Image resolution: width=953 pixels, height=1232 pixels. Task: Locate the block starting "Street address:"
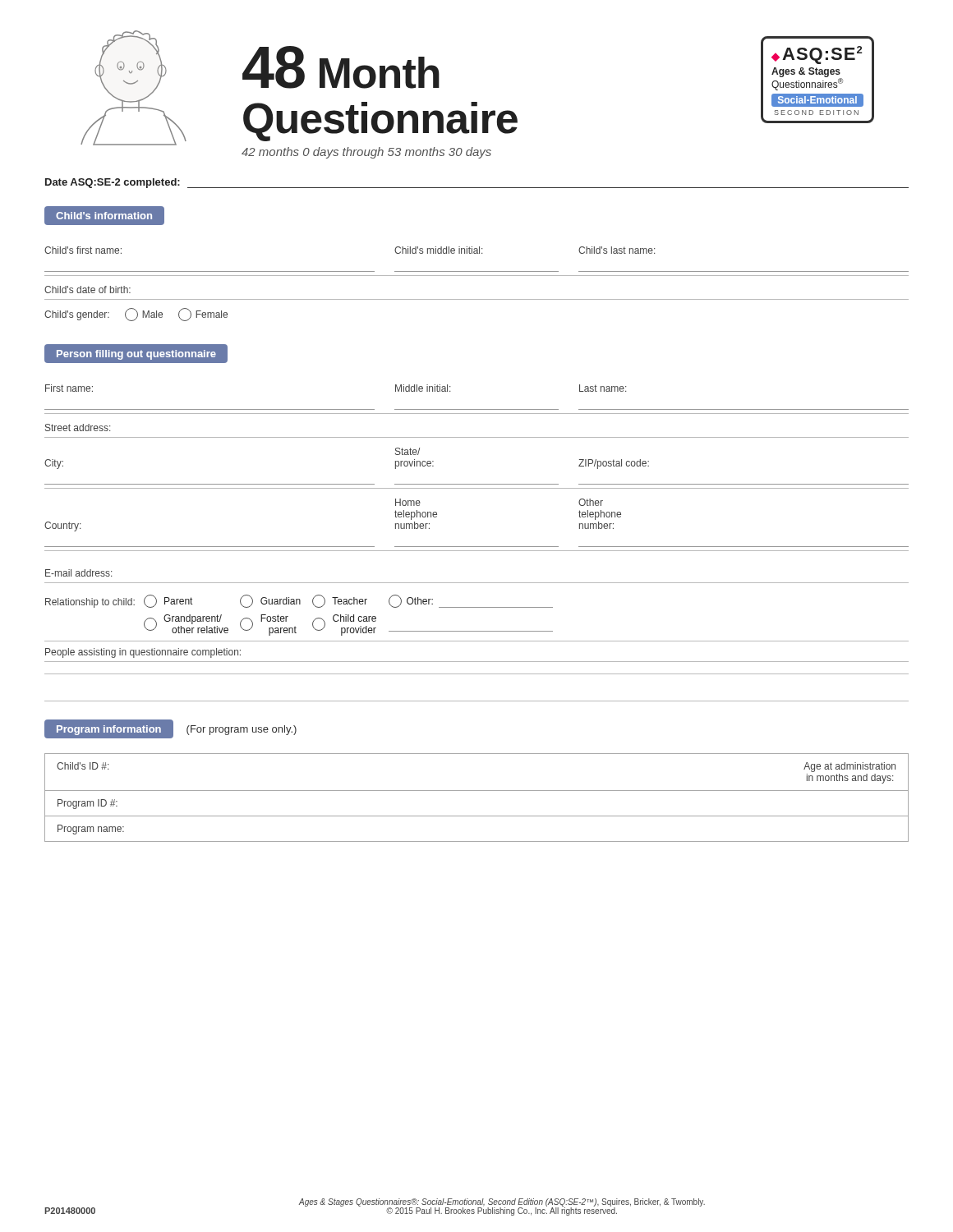(78, 428)
